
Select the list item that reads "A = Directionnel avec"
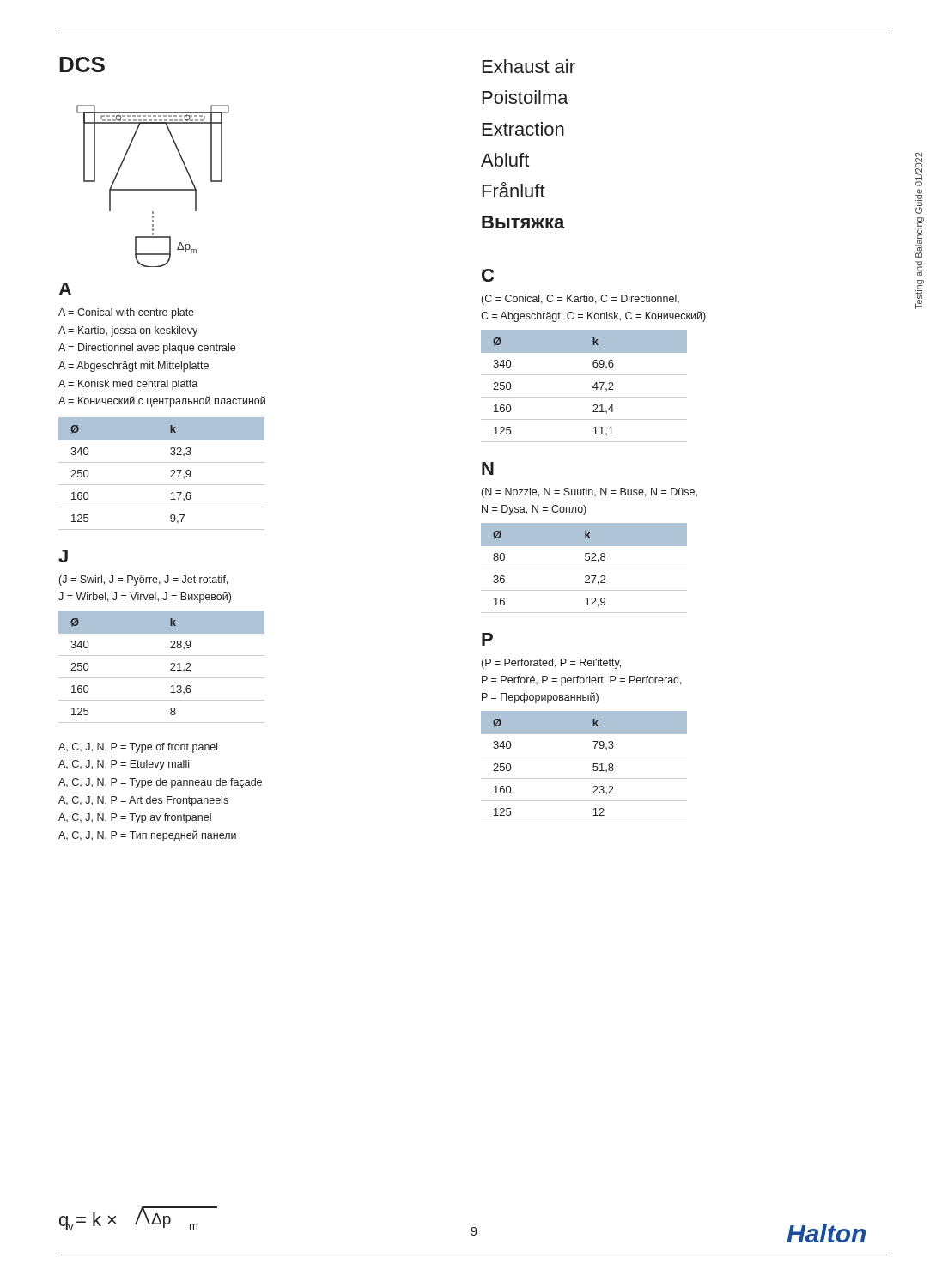click(x=147, y=348)
